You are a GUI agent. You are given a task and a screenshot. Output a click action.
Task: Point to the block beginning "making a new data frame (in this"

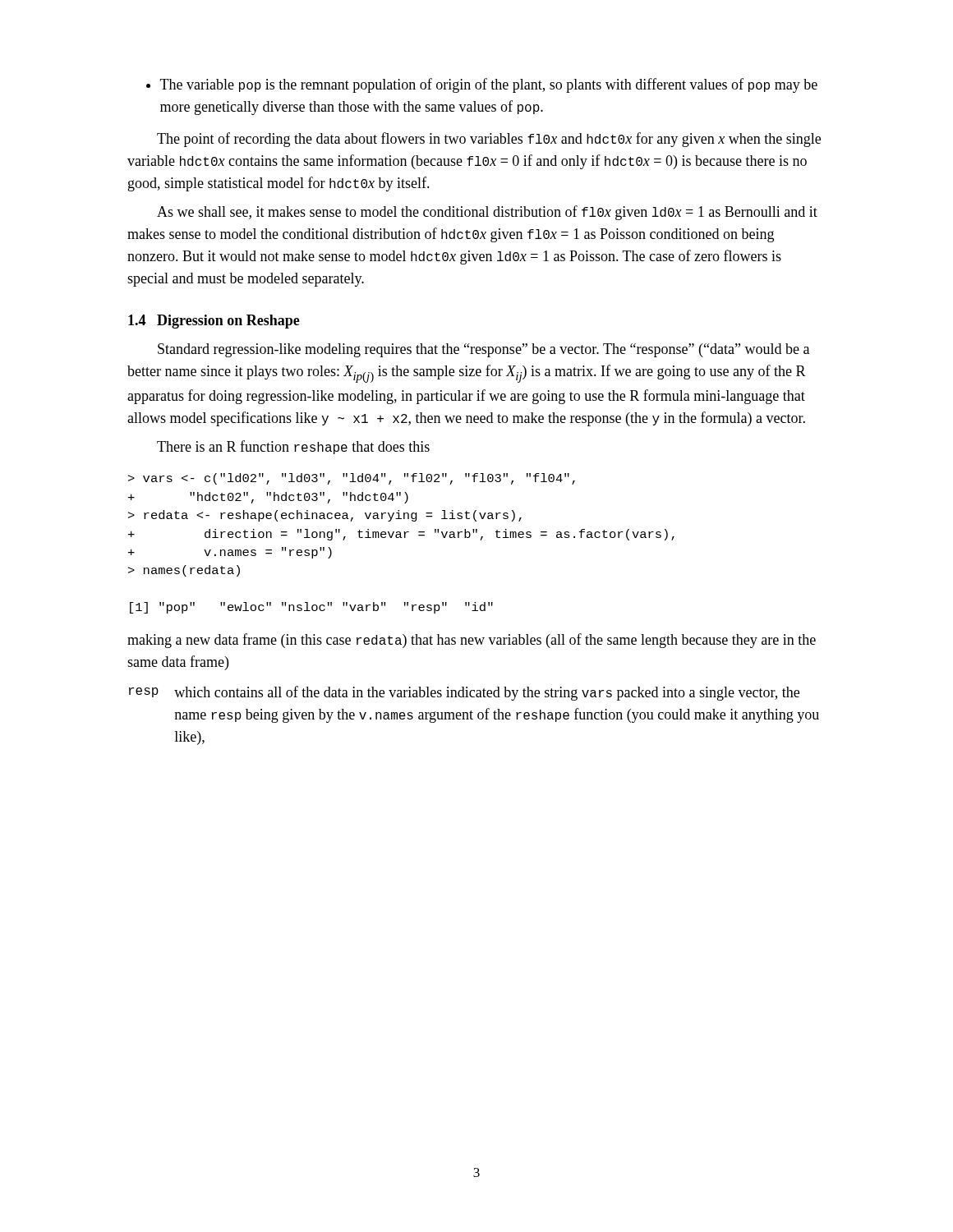click(x=476, y=651)
